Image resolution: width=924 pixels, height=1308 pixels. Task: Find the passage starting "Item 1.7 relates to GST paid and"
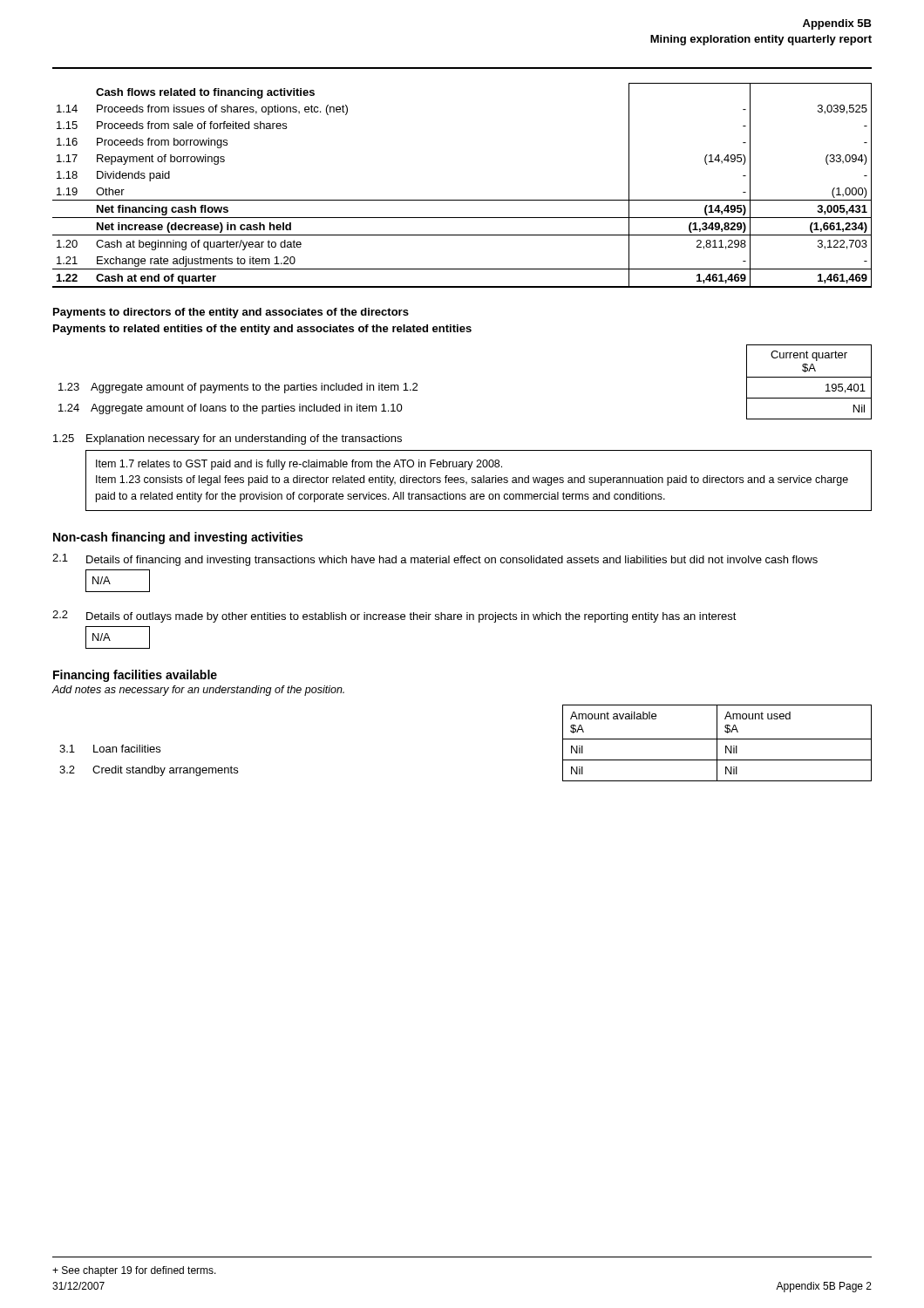(472, 480)
